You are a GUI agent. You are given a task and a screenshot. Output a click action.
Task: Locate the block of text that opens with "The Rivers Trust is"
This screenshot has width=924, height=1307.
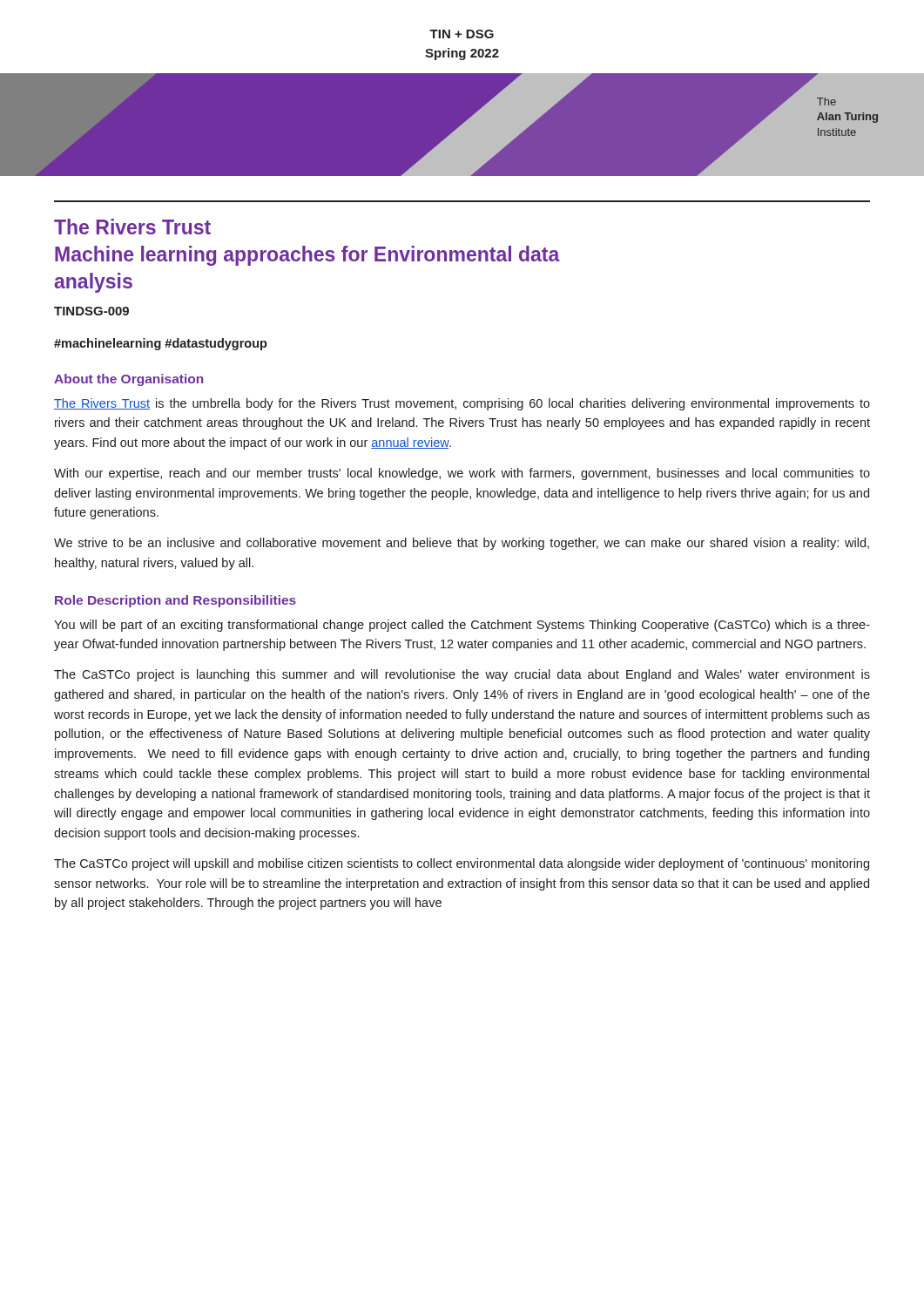click(x=462, y=423)
